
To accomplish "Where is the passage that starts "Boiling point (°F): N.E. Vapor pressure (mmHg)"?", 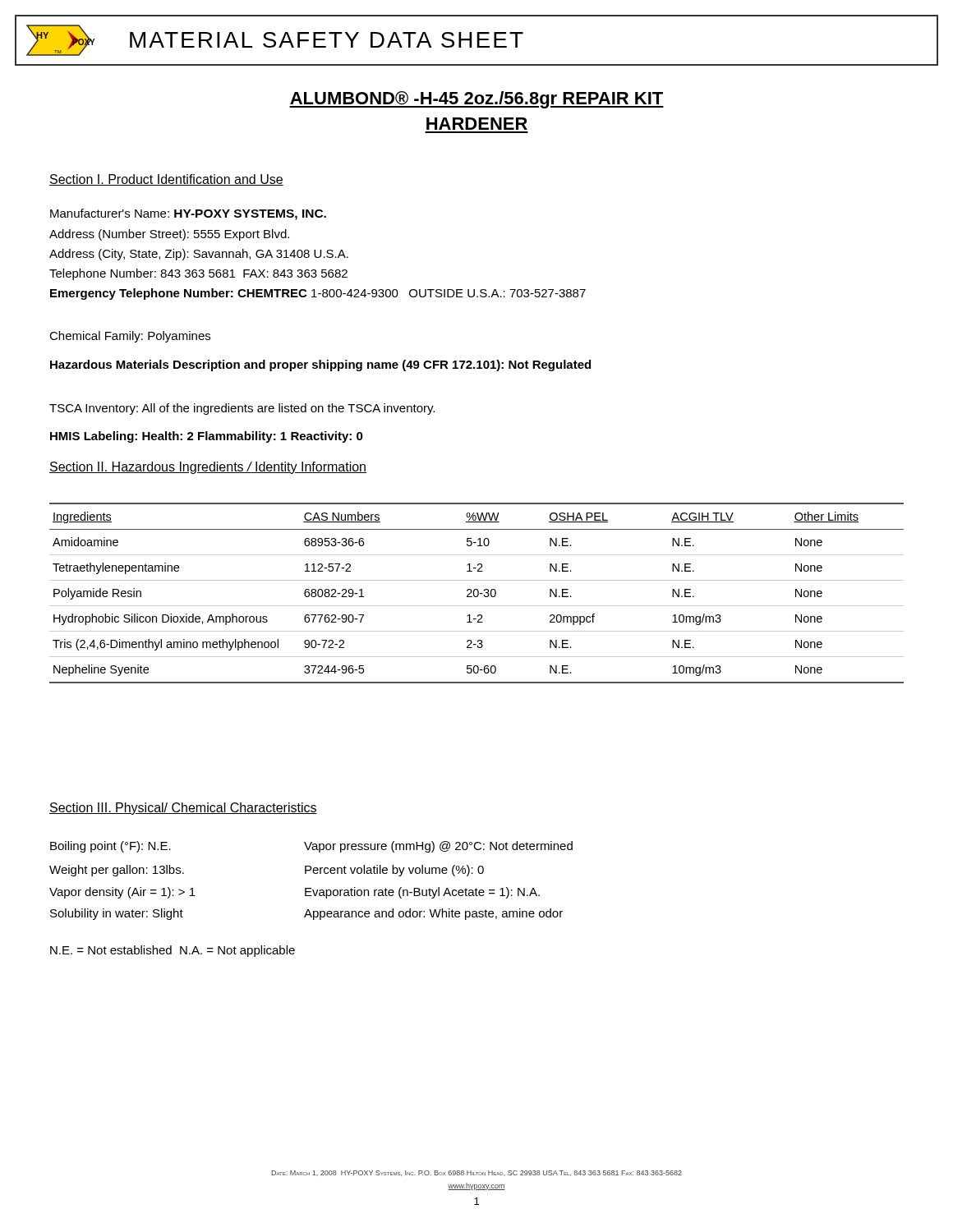I will tap(476, 880).
